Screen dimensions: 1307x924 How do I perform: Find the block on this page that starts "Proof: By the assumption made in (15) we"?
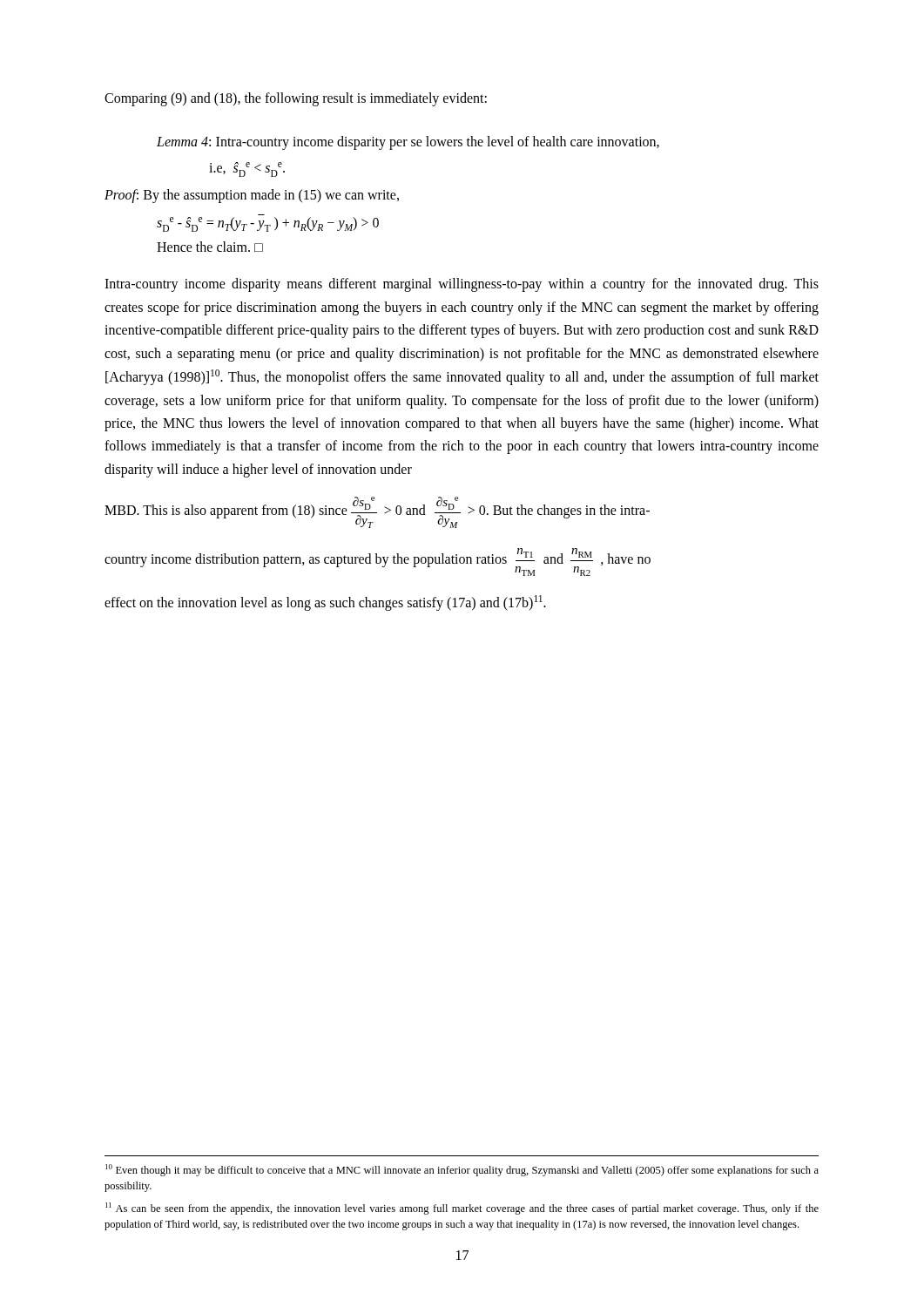coord(252,195)
